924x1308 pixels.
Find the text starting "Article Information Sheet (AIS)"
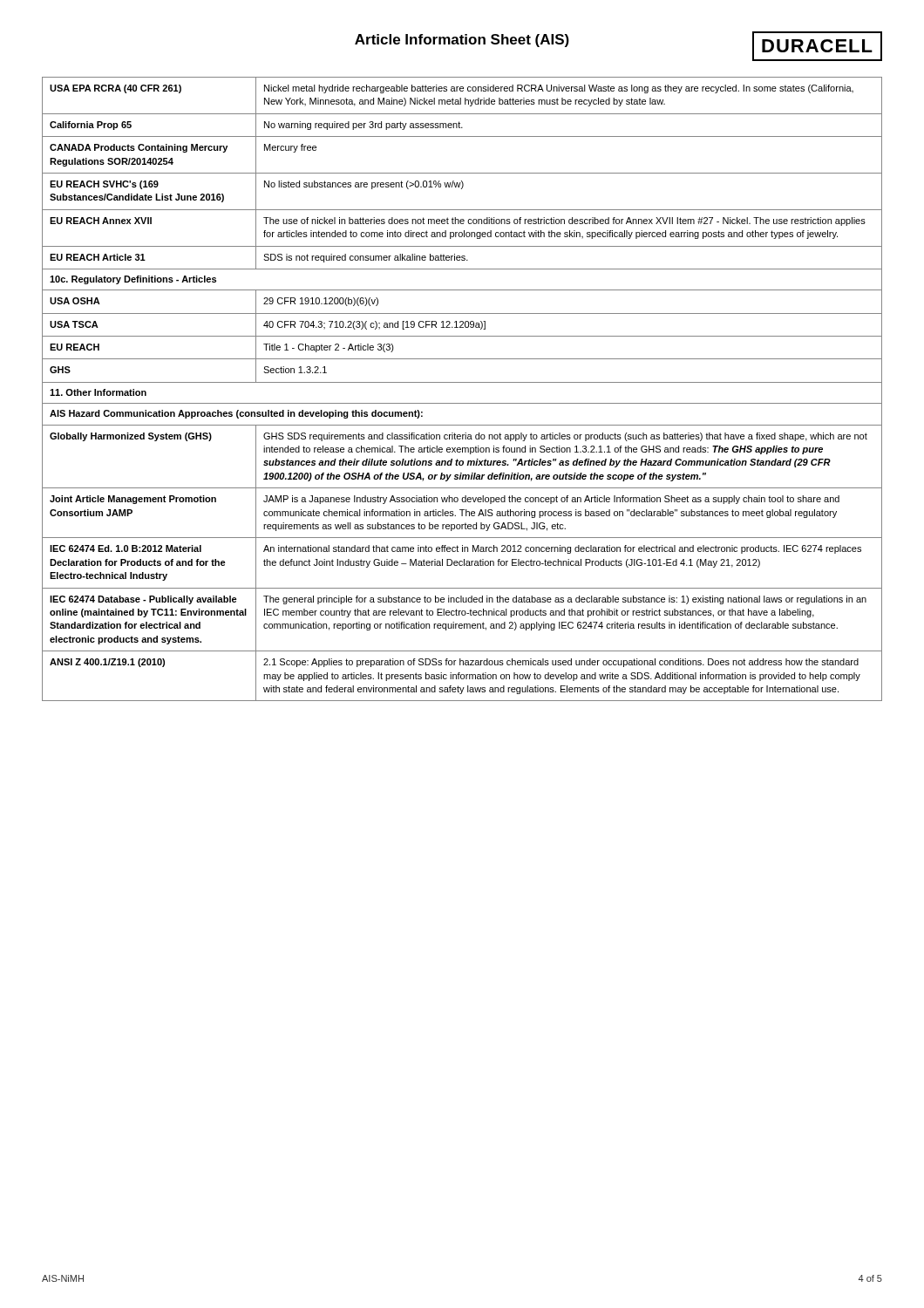pyautogui.click(x=462, y=40)
